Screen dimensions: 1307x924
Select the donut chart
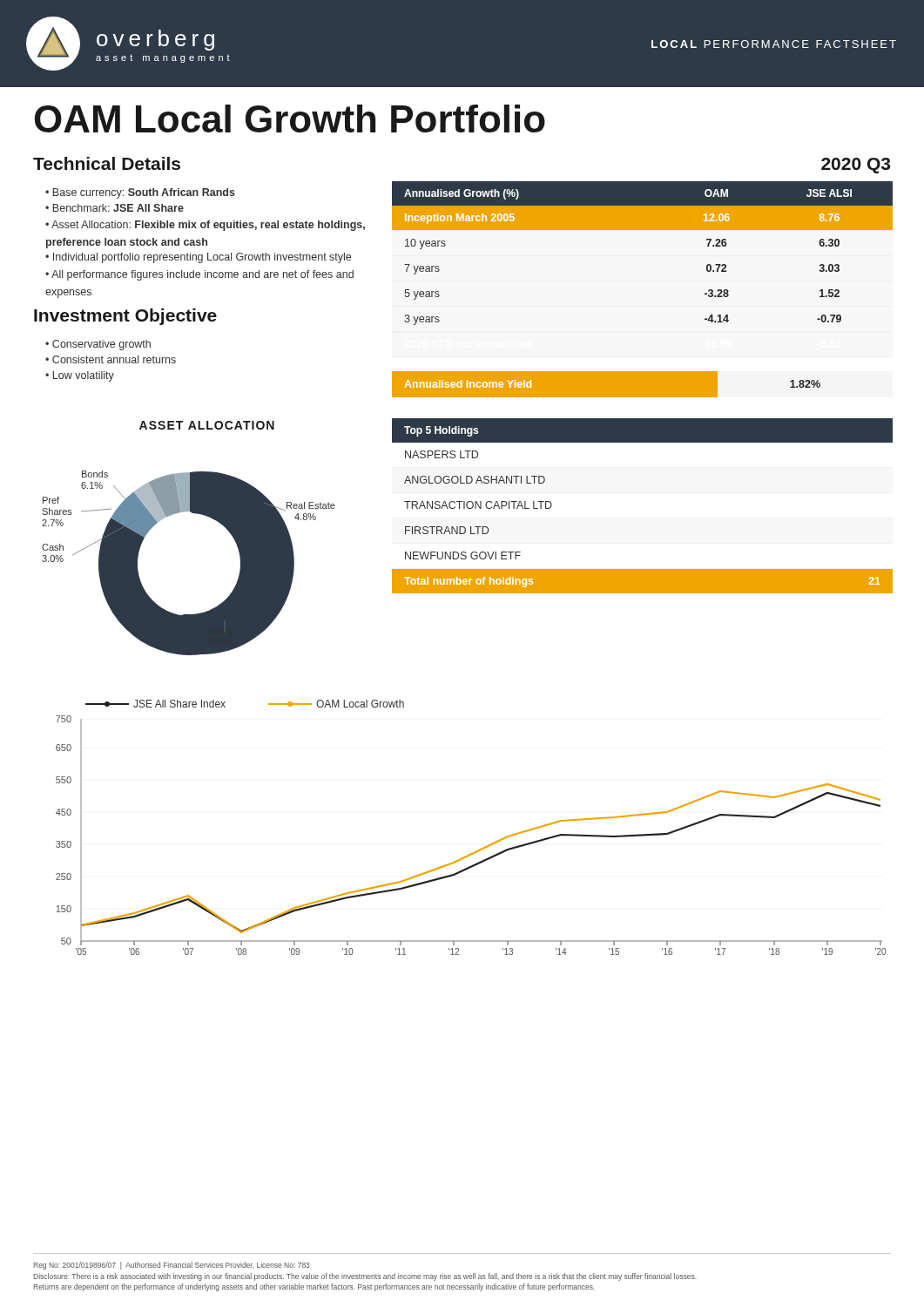pos(207,549)
